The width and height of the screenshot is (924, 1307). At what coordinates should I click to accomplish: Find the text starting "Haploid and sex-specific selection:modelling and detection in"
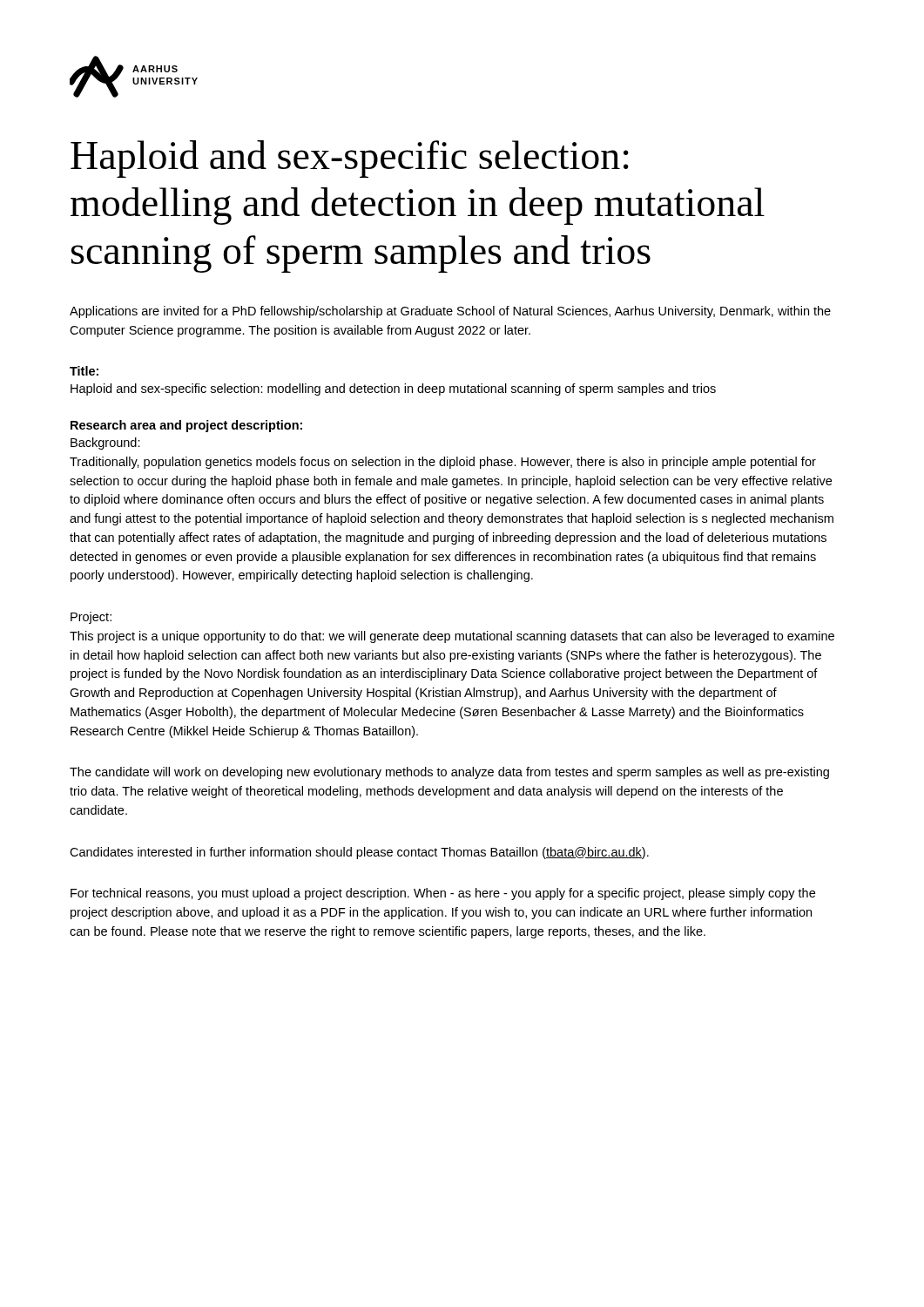(x=453, y=203)
